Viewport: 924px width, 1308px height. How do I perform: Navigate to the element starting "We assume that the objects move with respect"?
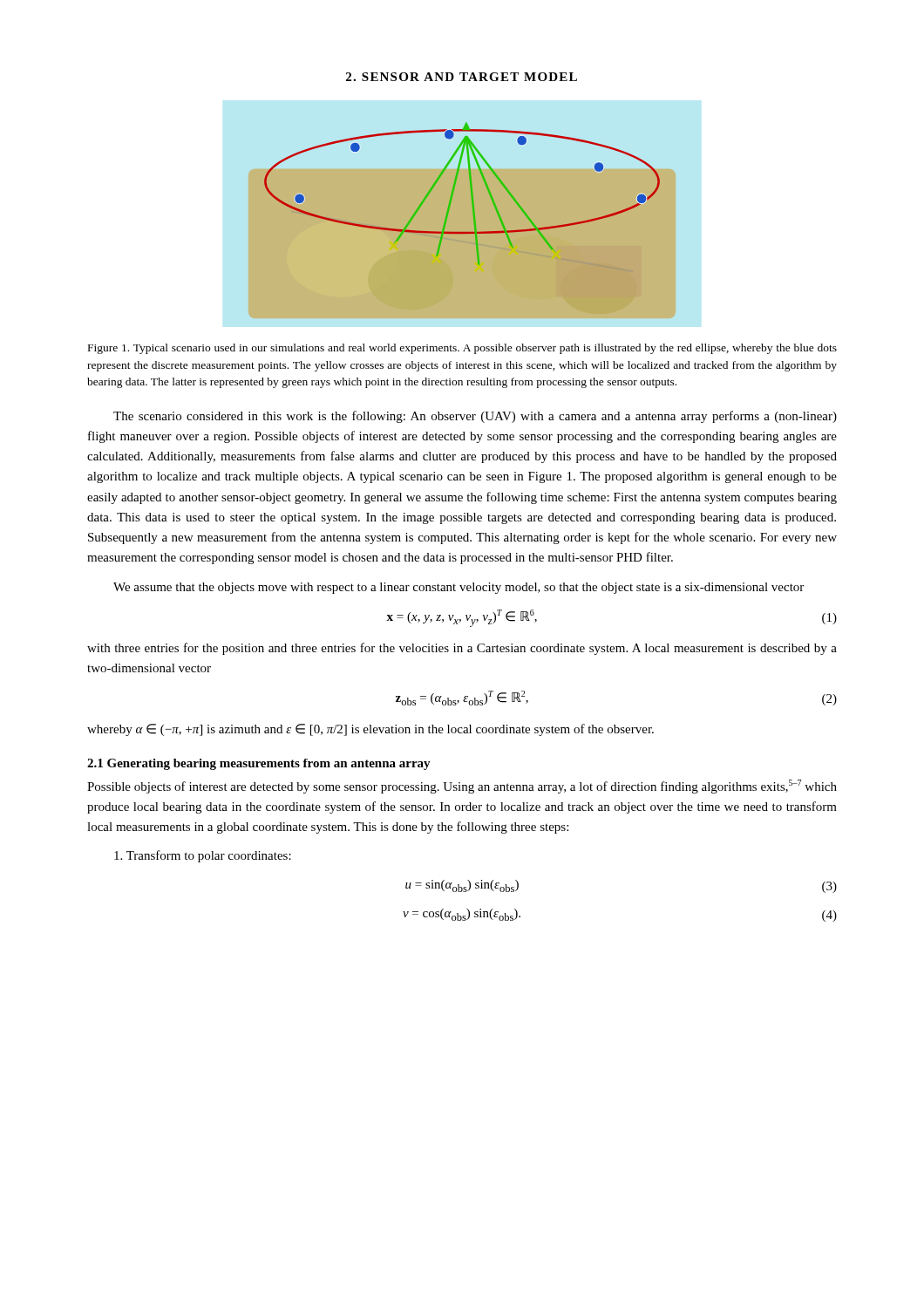click(x=459, y=587)
